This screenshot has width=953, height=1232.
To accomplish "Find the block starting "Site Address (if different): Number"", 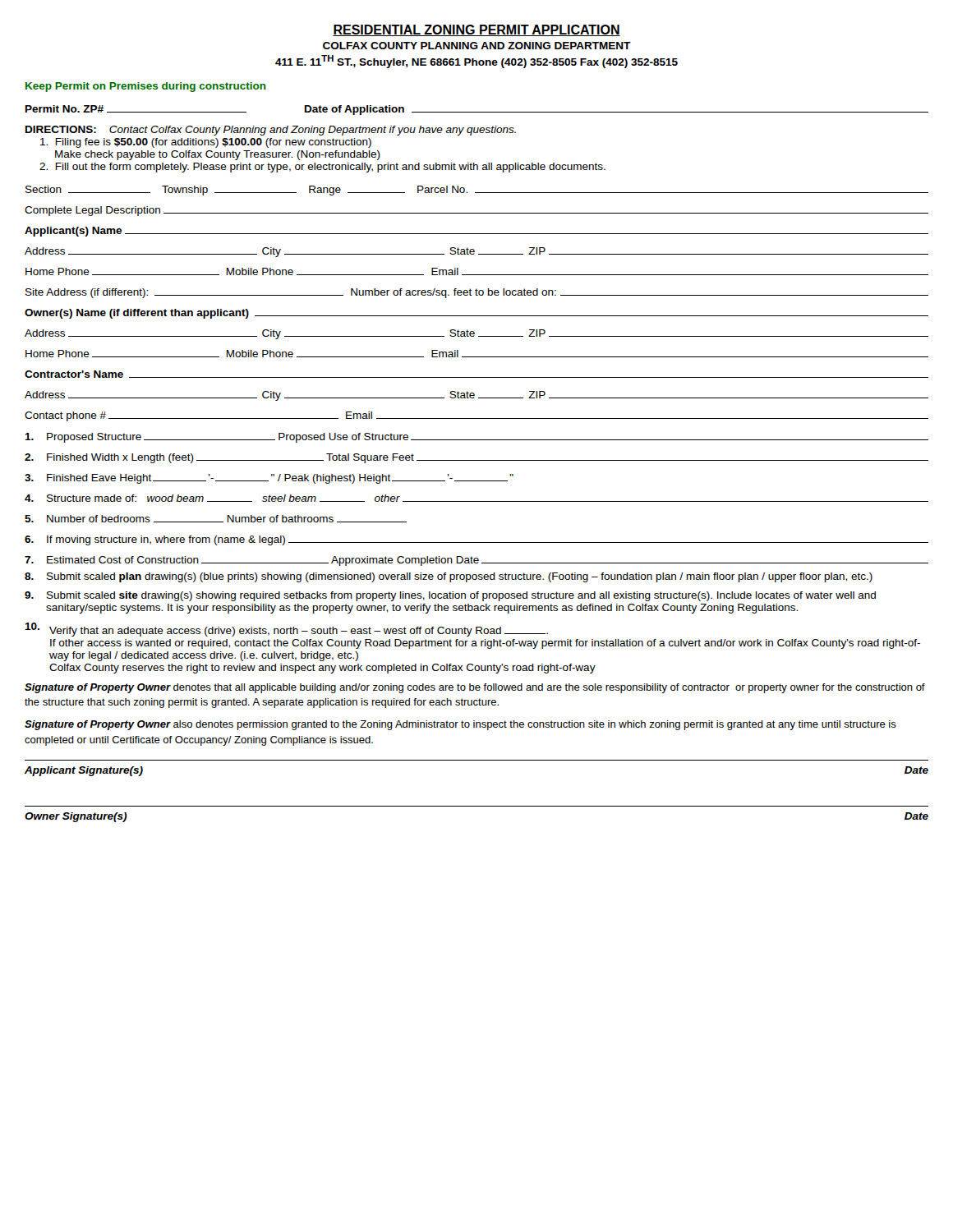I will click(476, 290).
